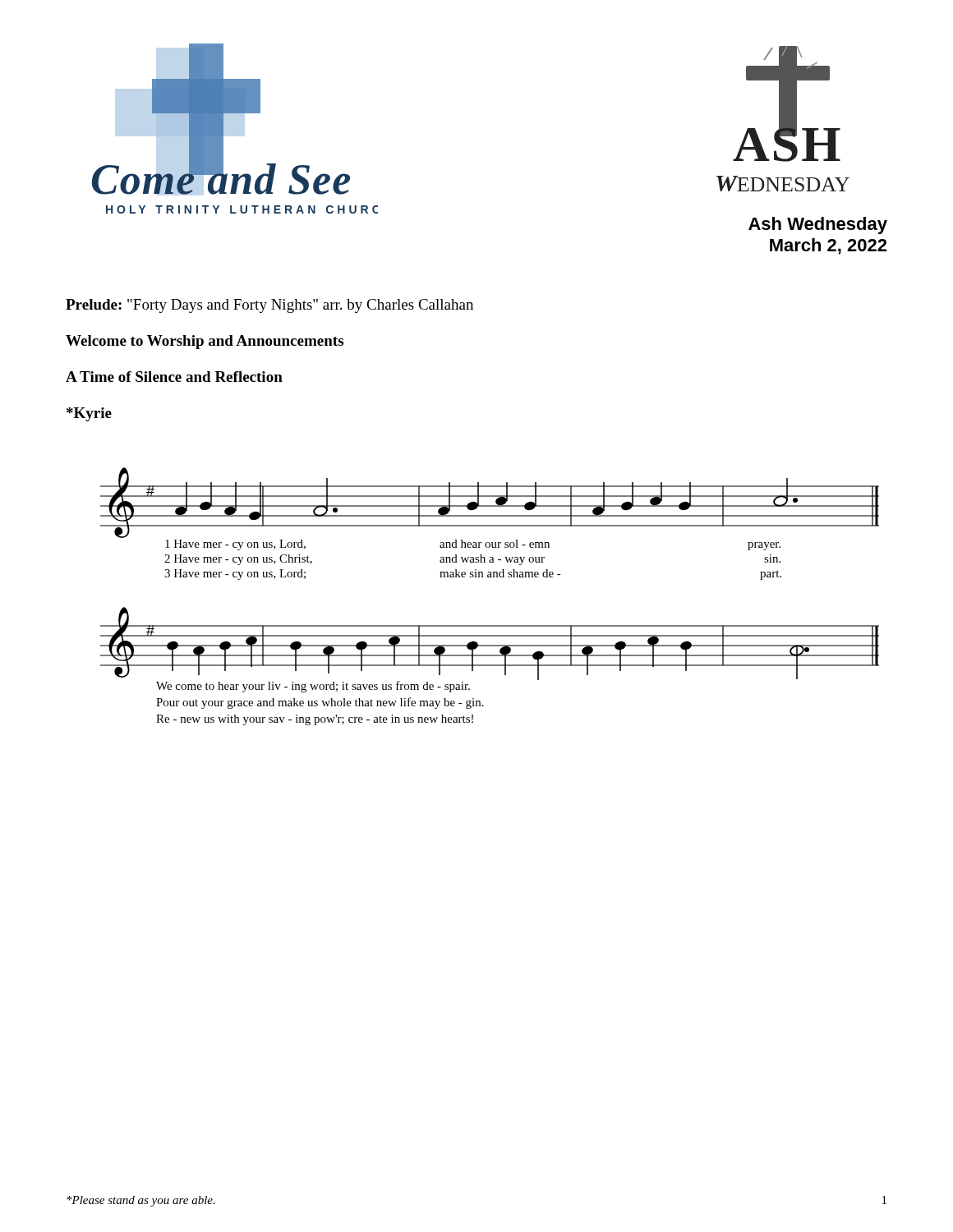Point to the block beginning "Welcome to Worship"
953x1232 pixels.
coord(205,340)
